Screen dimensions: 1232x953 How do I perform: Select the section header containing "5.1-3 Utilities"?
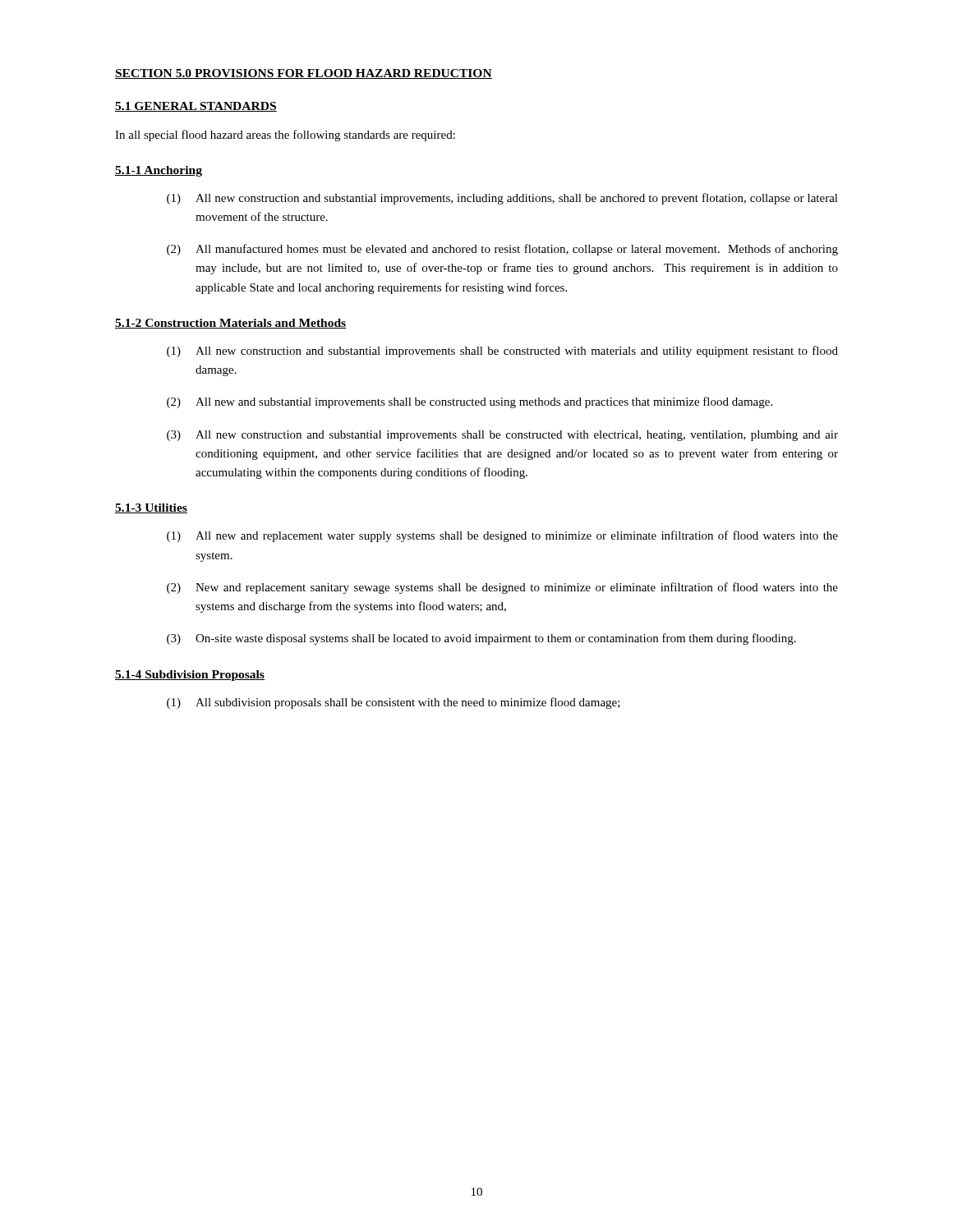(151, 508)
